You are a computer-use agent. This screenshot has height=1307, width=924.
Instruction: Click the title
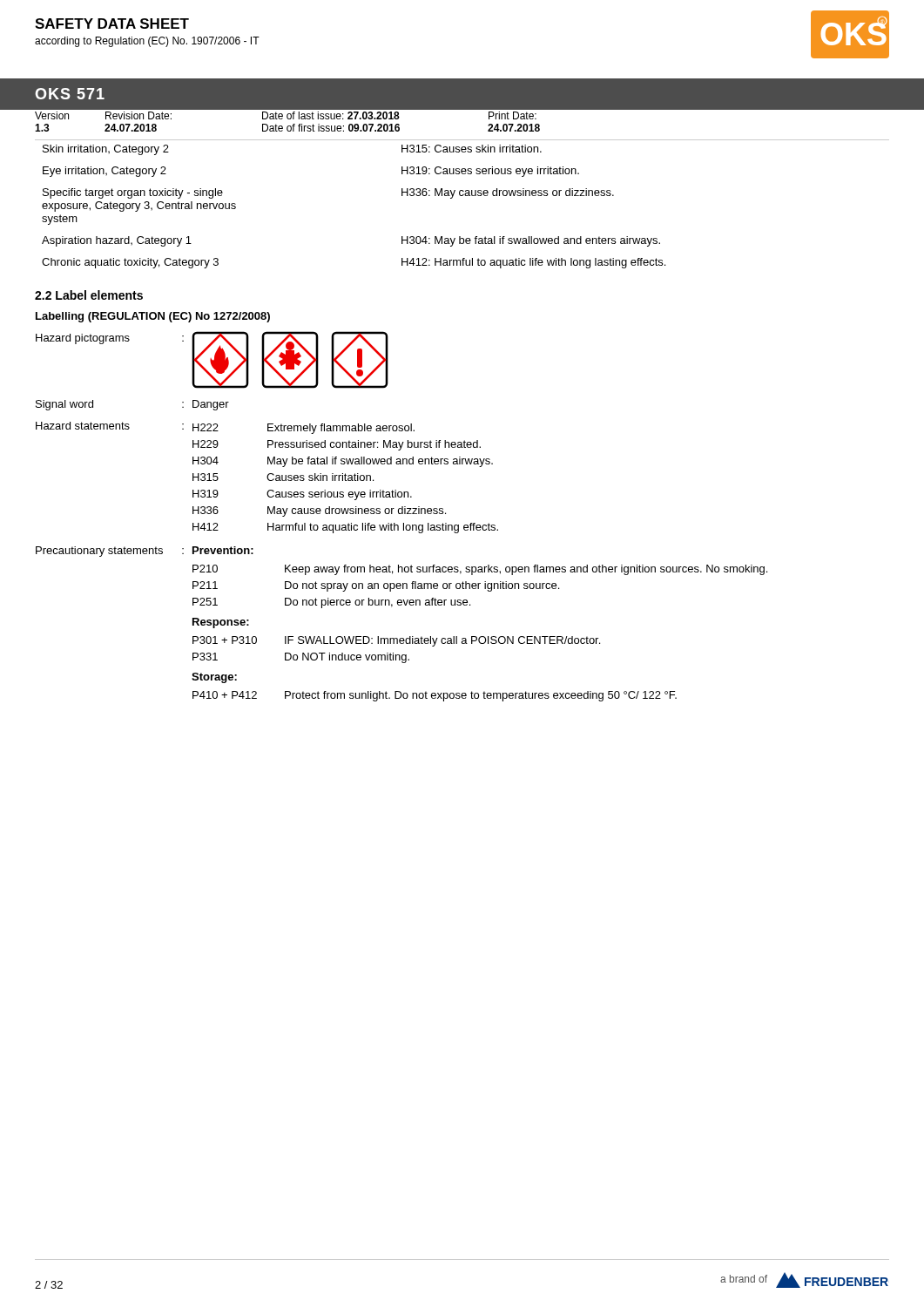[x=70, y=94]
